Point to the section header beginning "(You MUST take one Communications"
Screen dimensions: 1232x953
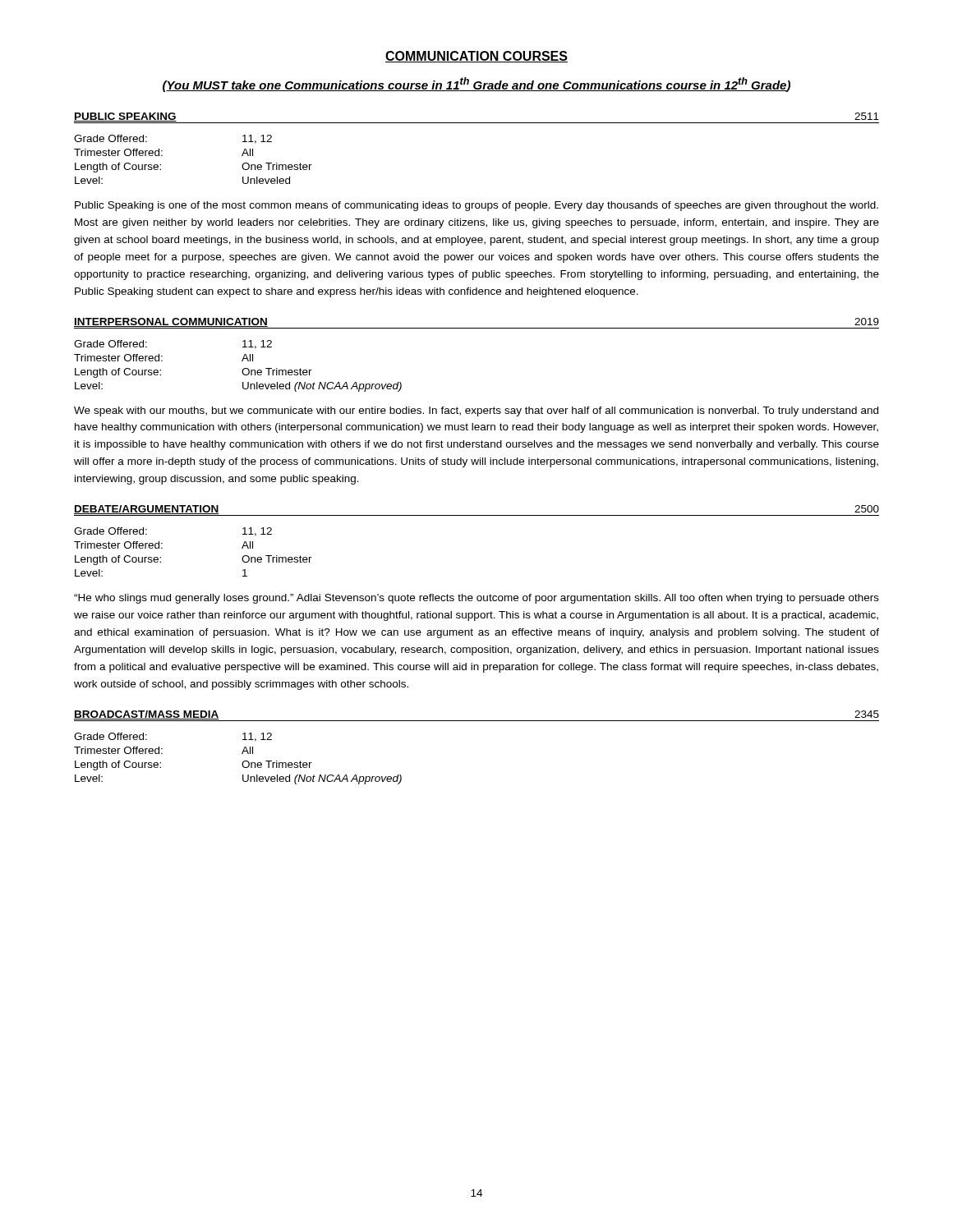pyautogui.click(x=476, y=84)
